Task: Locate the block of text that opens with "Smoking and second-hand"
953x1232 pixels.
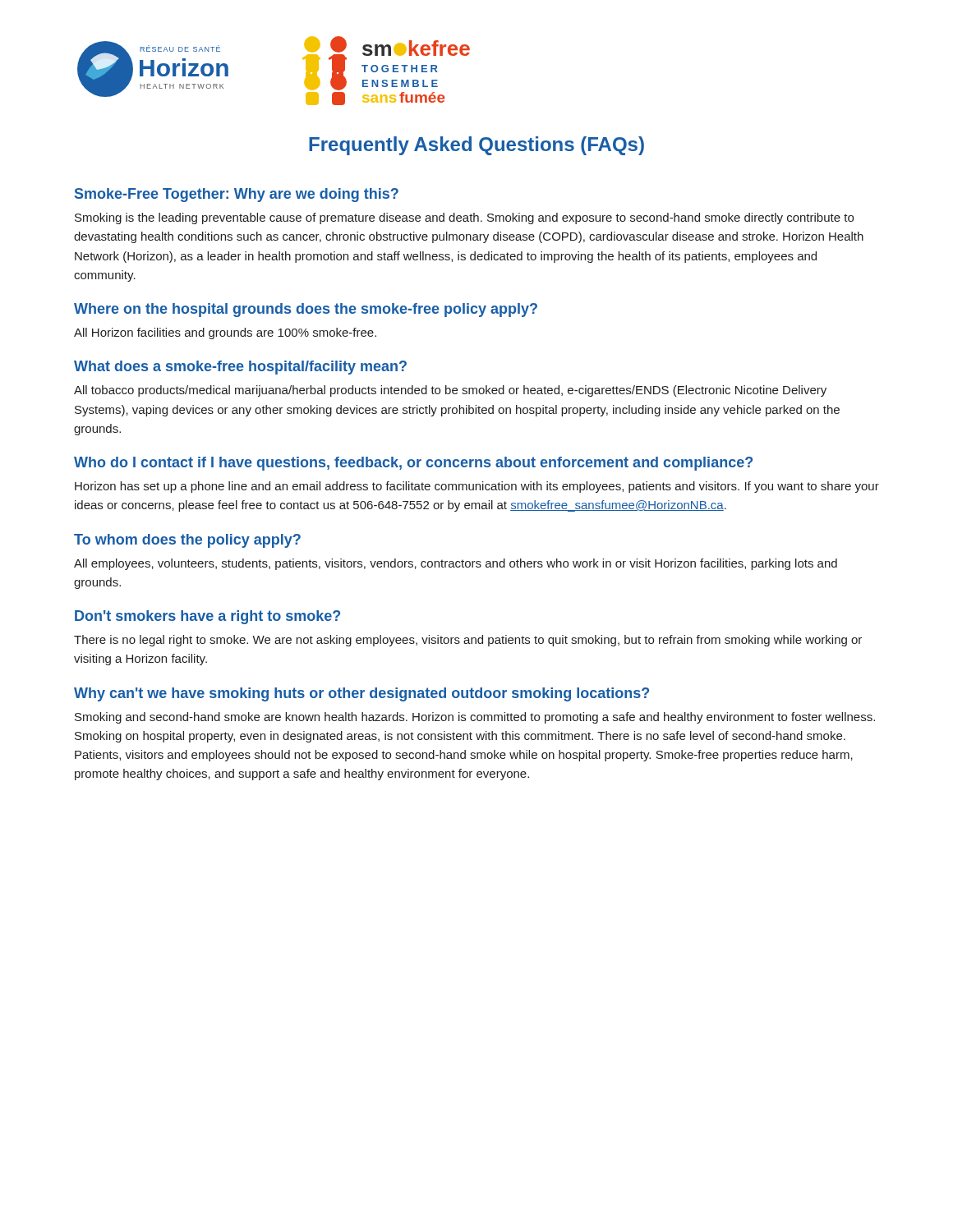Action: point(475,745)
